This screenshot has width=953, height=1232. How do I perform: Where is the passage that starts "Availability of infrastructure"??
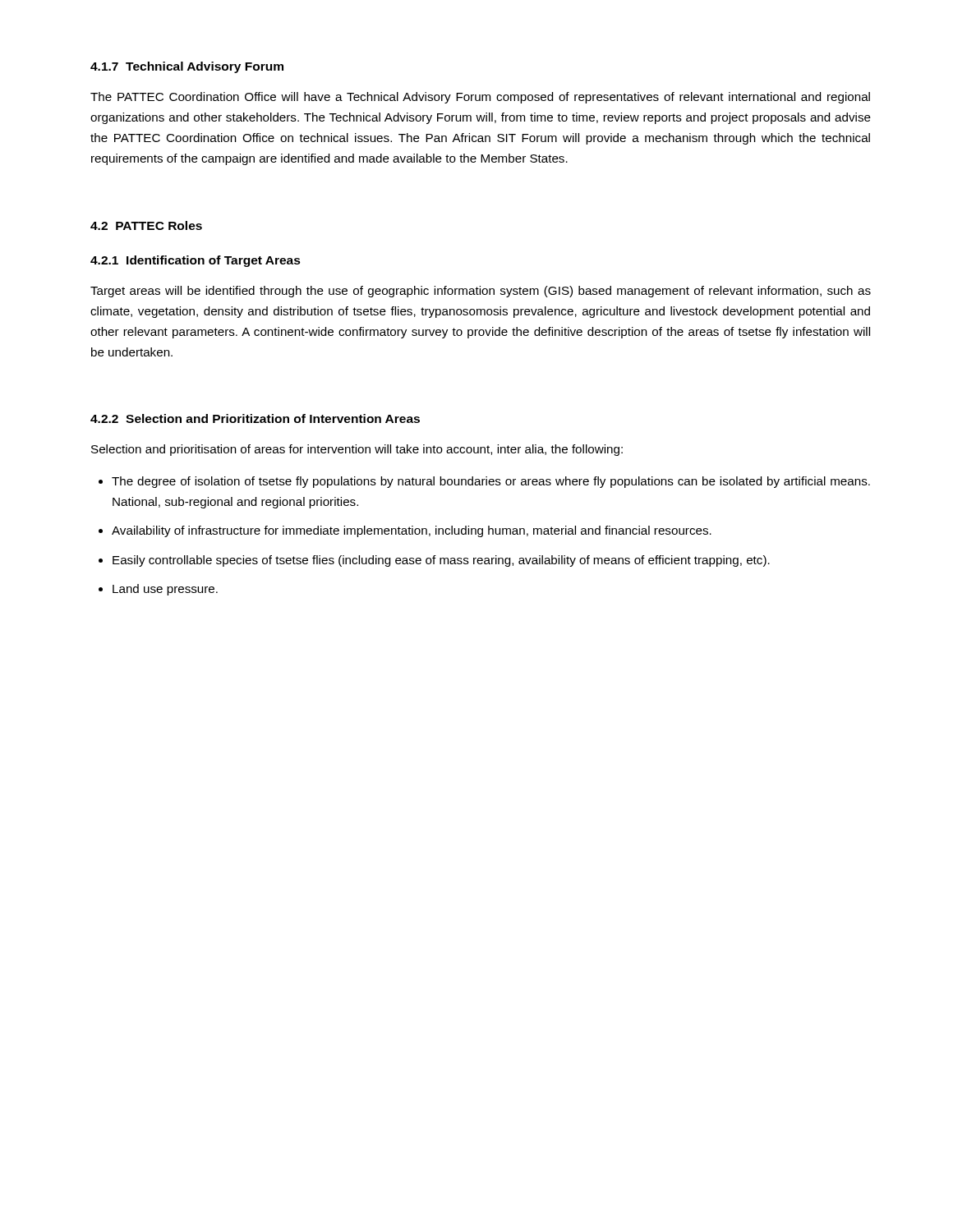491,531
